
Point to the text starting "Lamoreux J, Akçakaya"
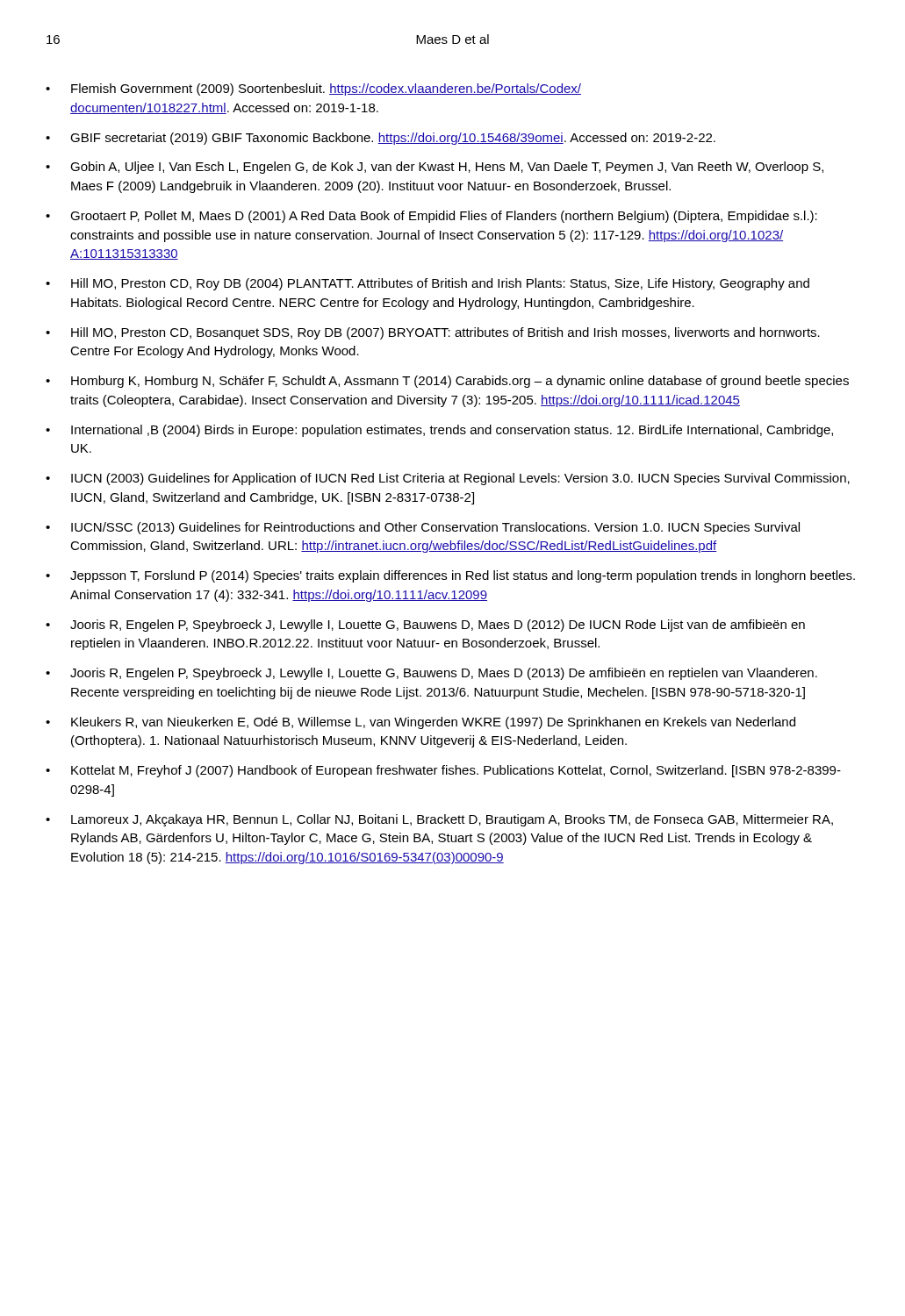pos(465,838)
